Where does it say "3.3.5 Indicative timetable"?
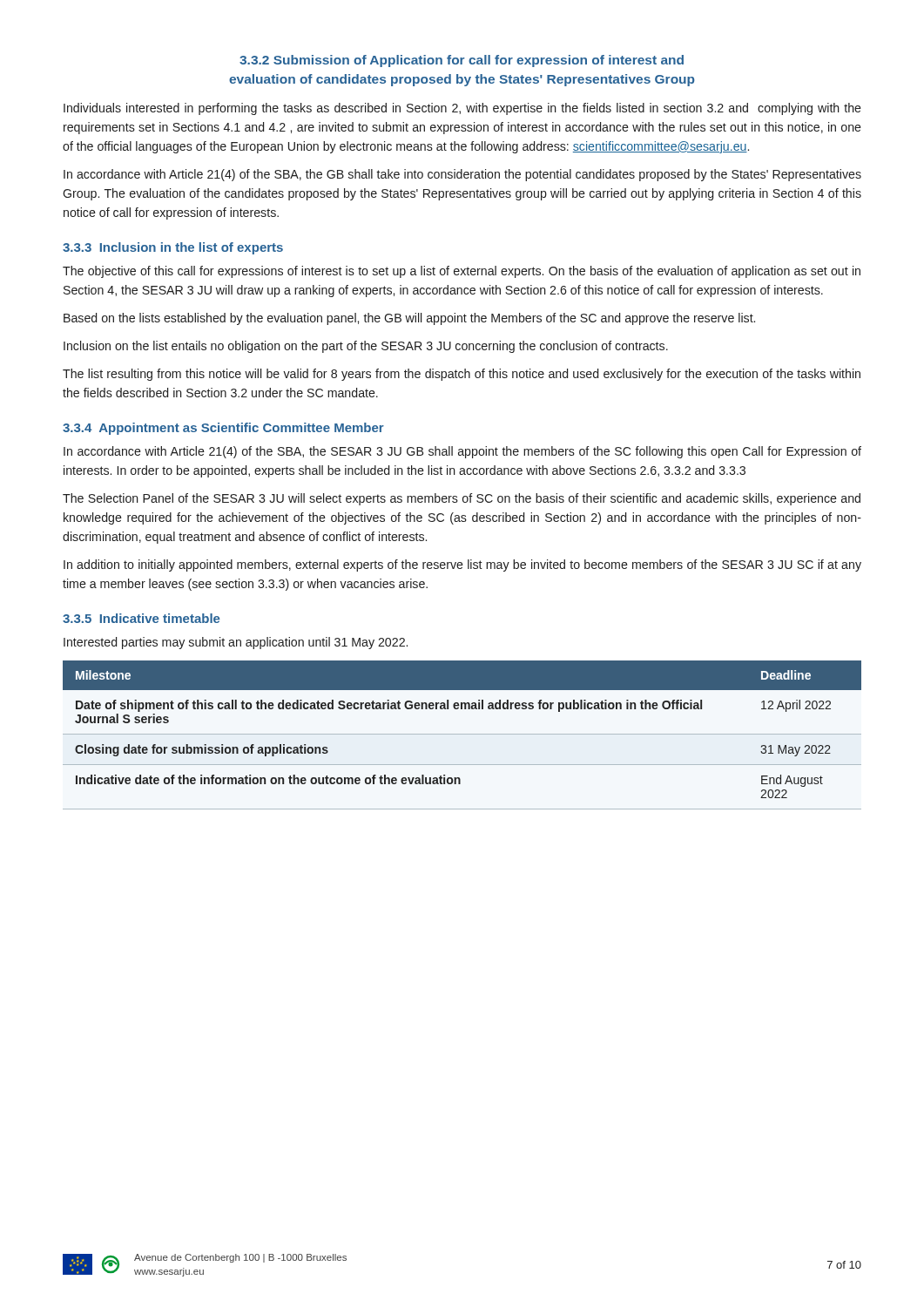This screenshot has width=924, height=1307. point(142,618)
